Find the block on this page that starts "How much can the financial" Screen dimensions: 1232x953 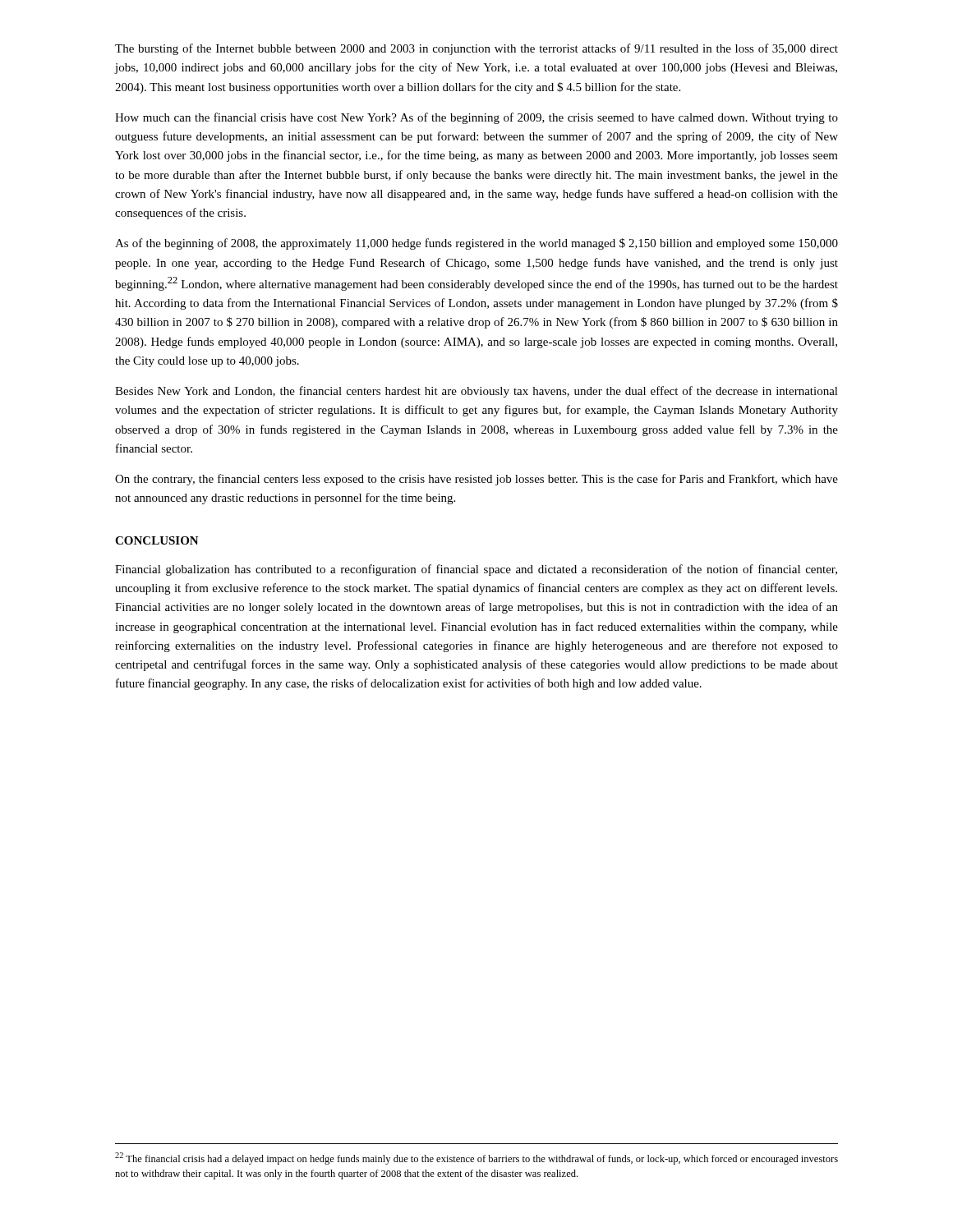[476, 165]
